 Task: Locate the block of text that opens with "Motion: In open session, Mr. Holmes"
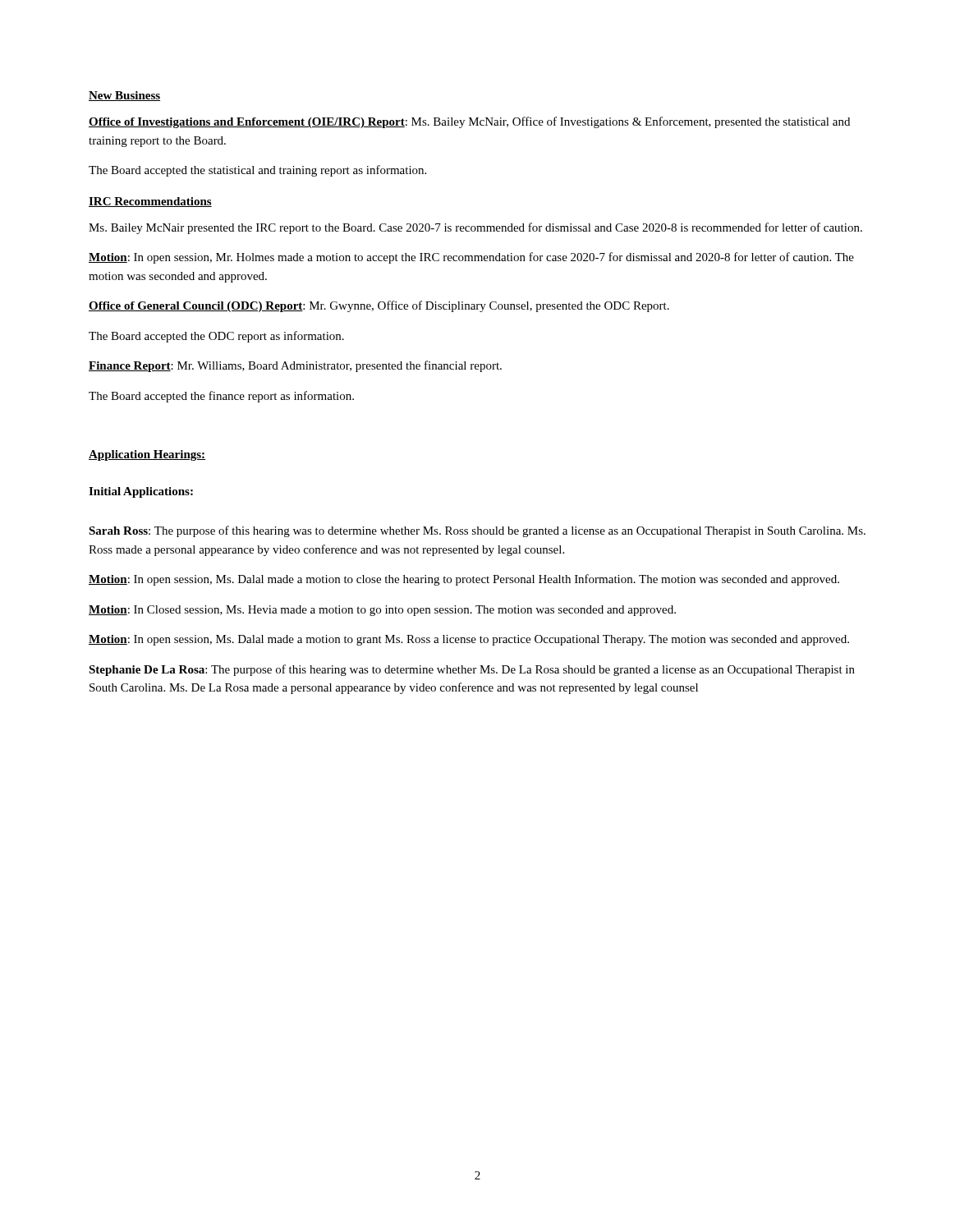(471, 266)
